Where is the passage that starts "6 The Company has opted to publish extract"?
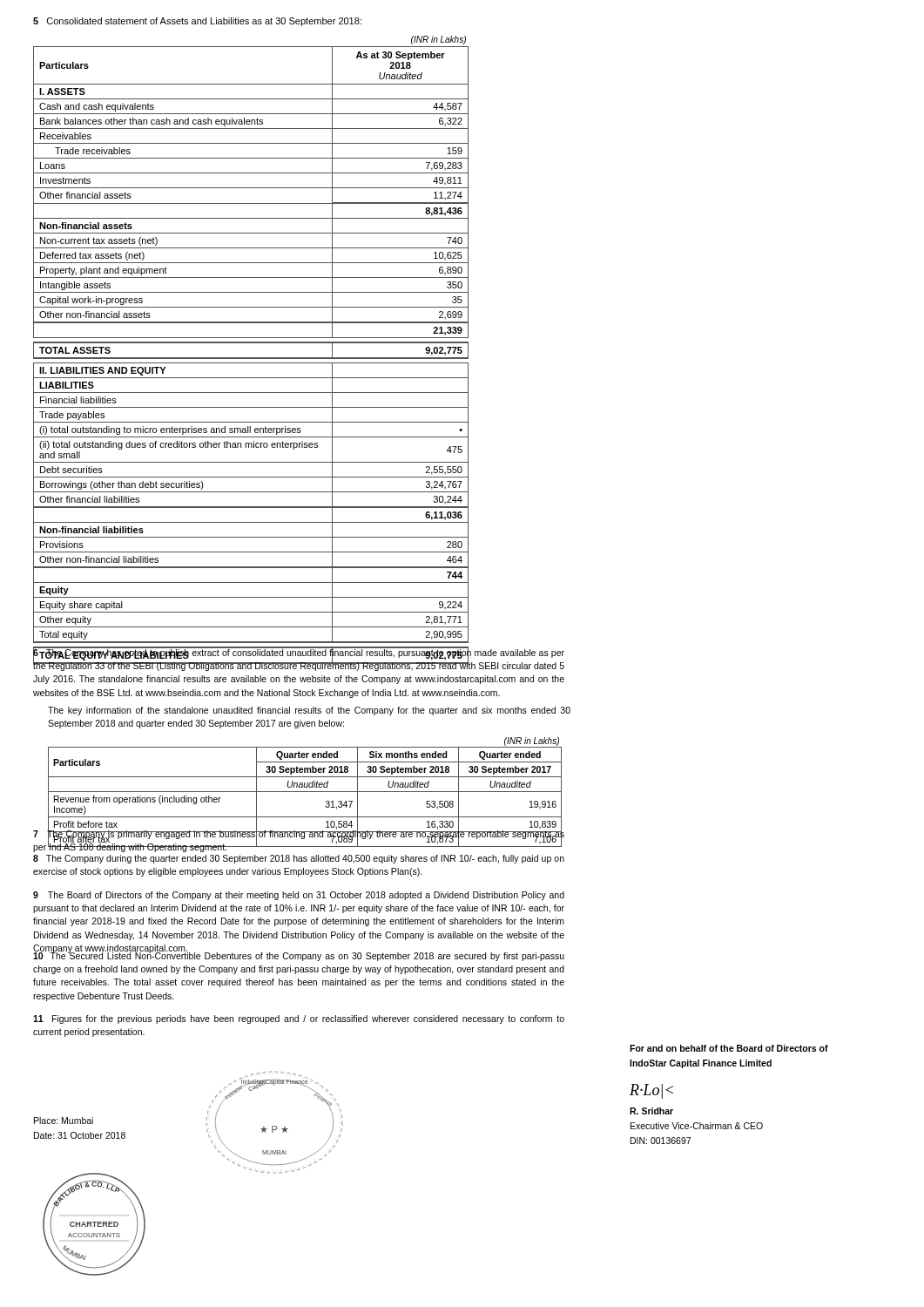The height and width of the screenshot is (1307, 924). tap(299, 673)
